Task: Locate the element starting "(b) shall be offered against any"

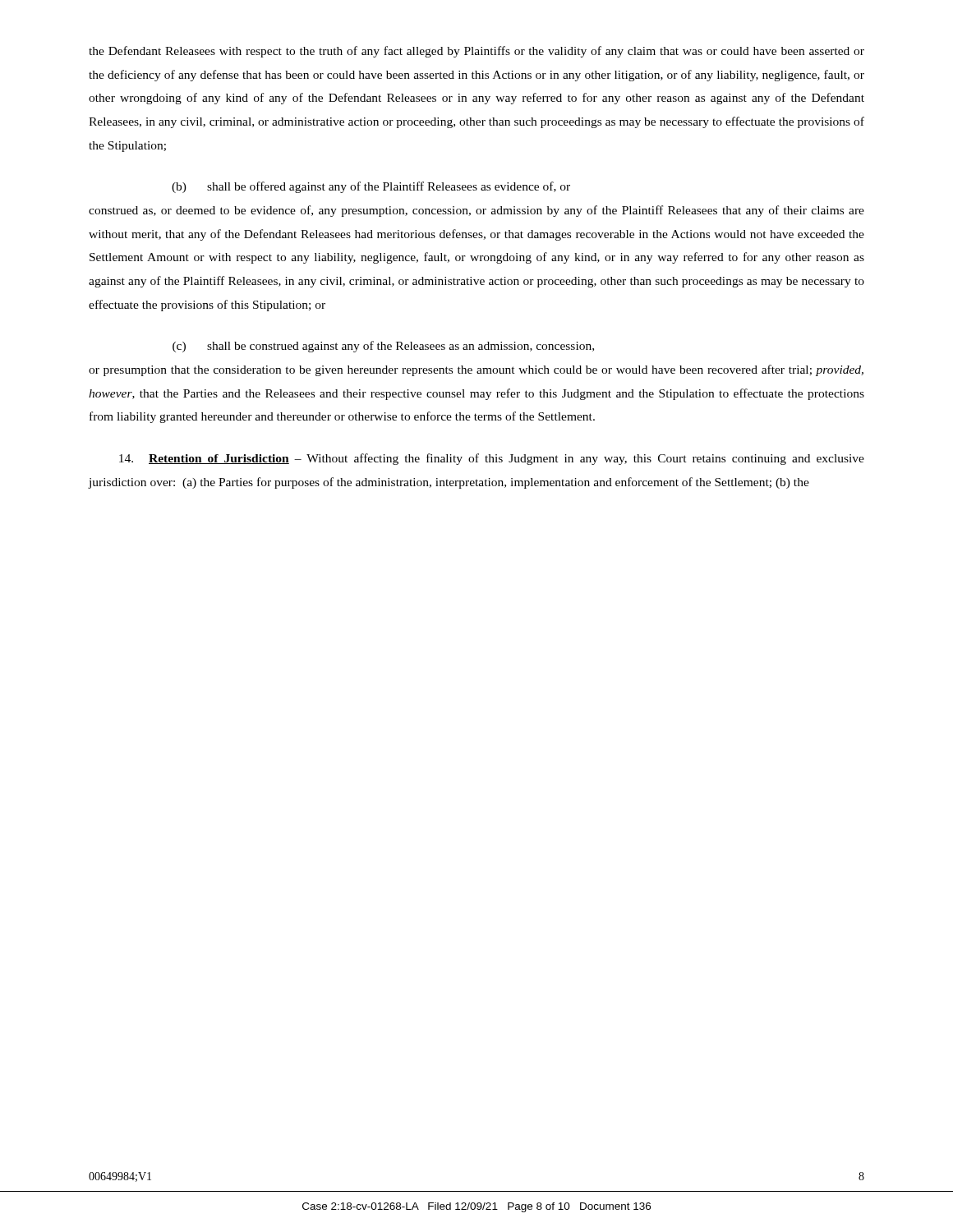Action: coord(476,246)
